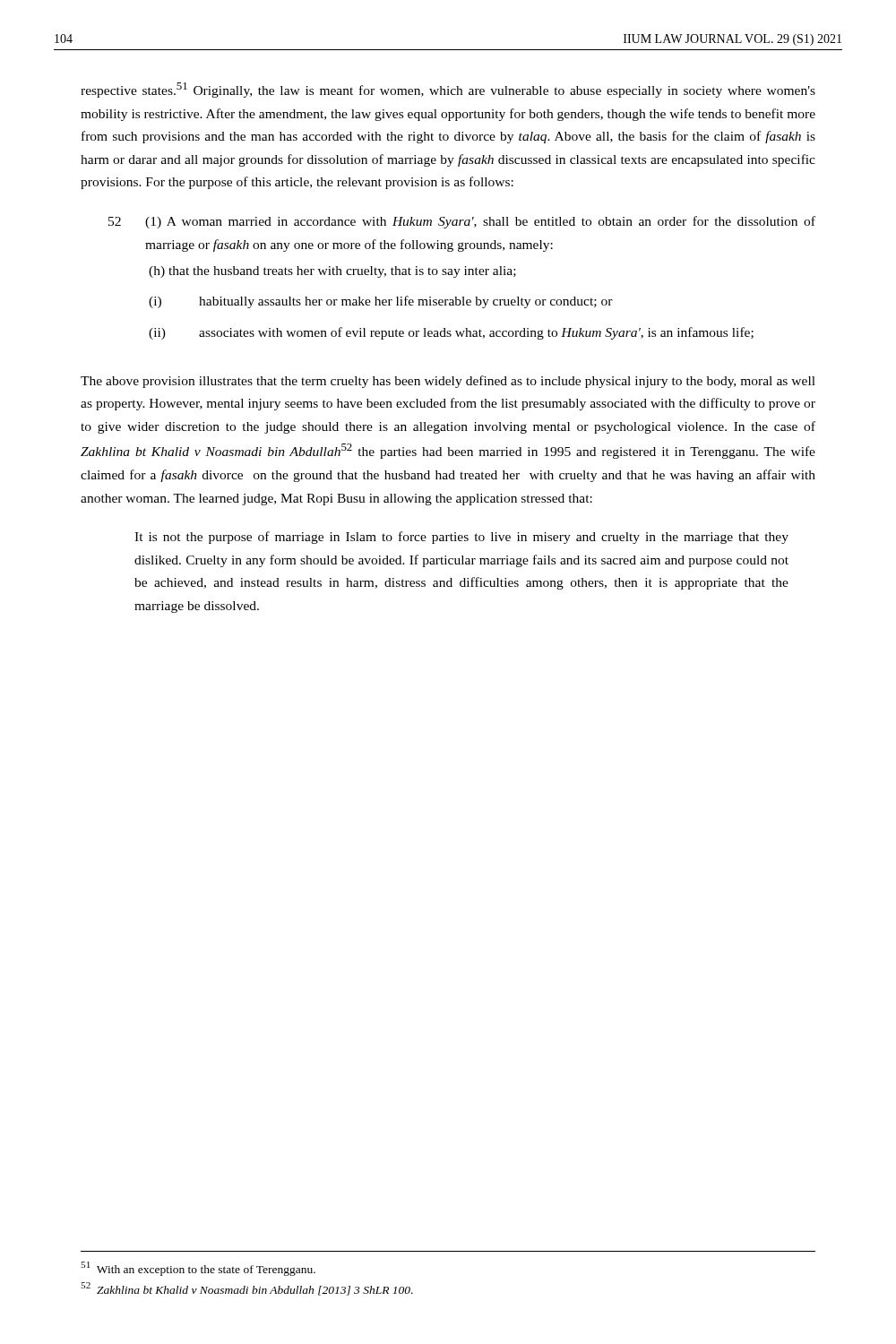Point to the block beginning "(ii) associates with women of"

coord(482,332)
